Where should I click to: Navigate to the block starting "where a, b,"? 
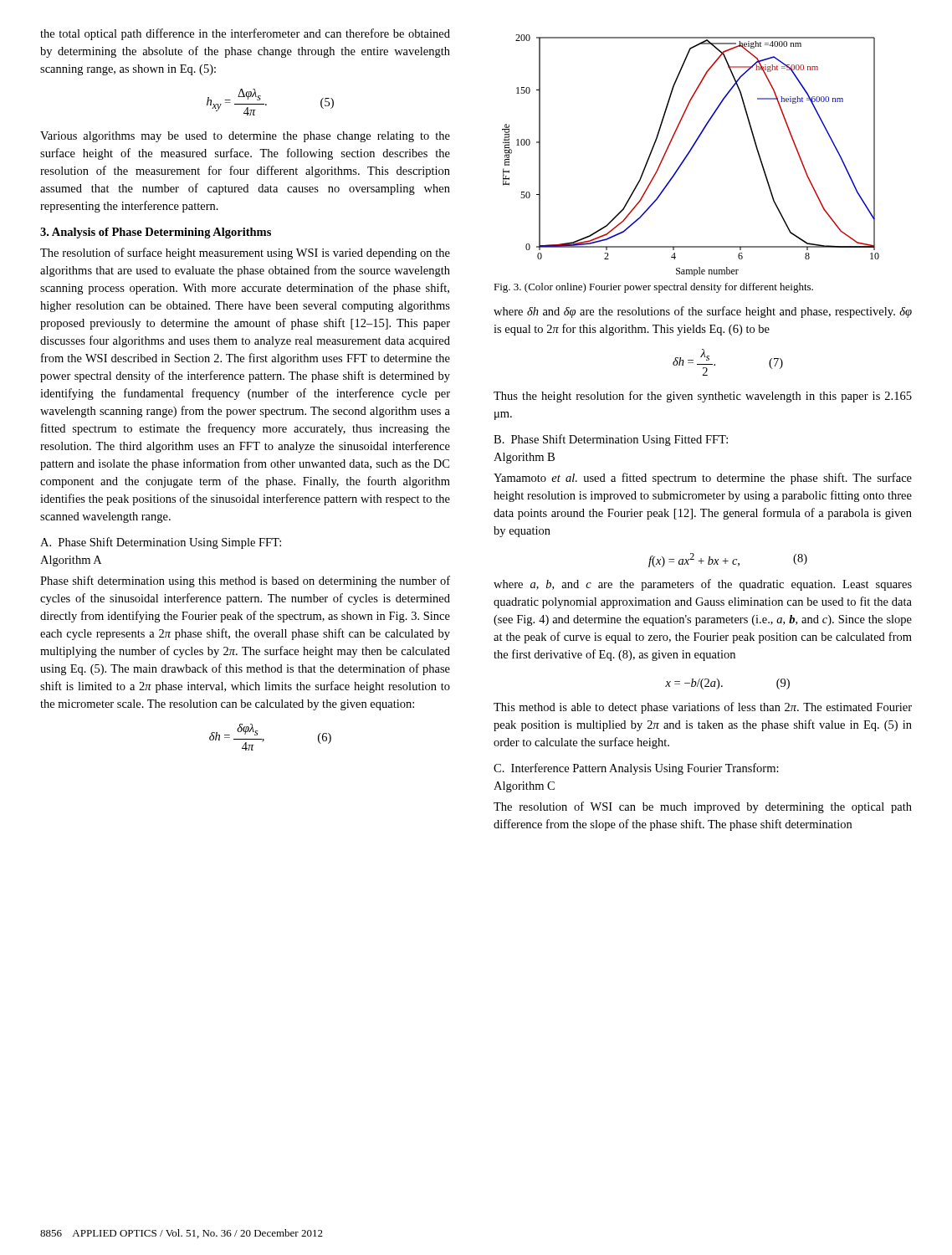(x=703, y=620)
